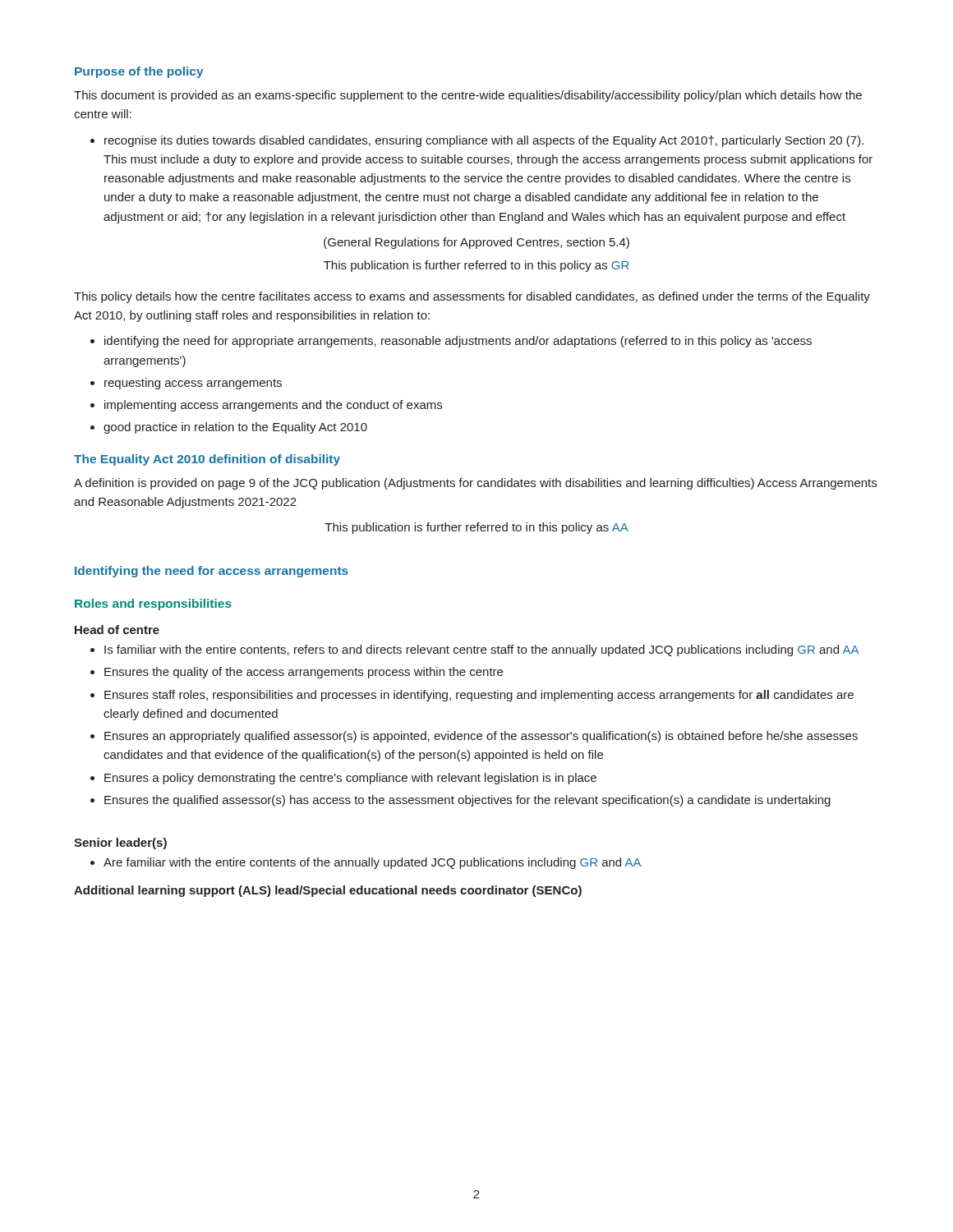Click on the list item that says "Ensures an appropriately qualified assessor(s)"

481,745
